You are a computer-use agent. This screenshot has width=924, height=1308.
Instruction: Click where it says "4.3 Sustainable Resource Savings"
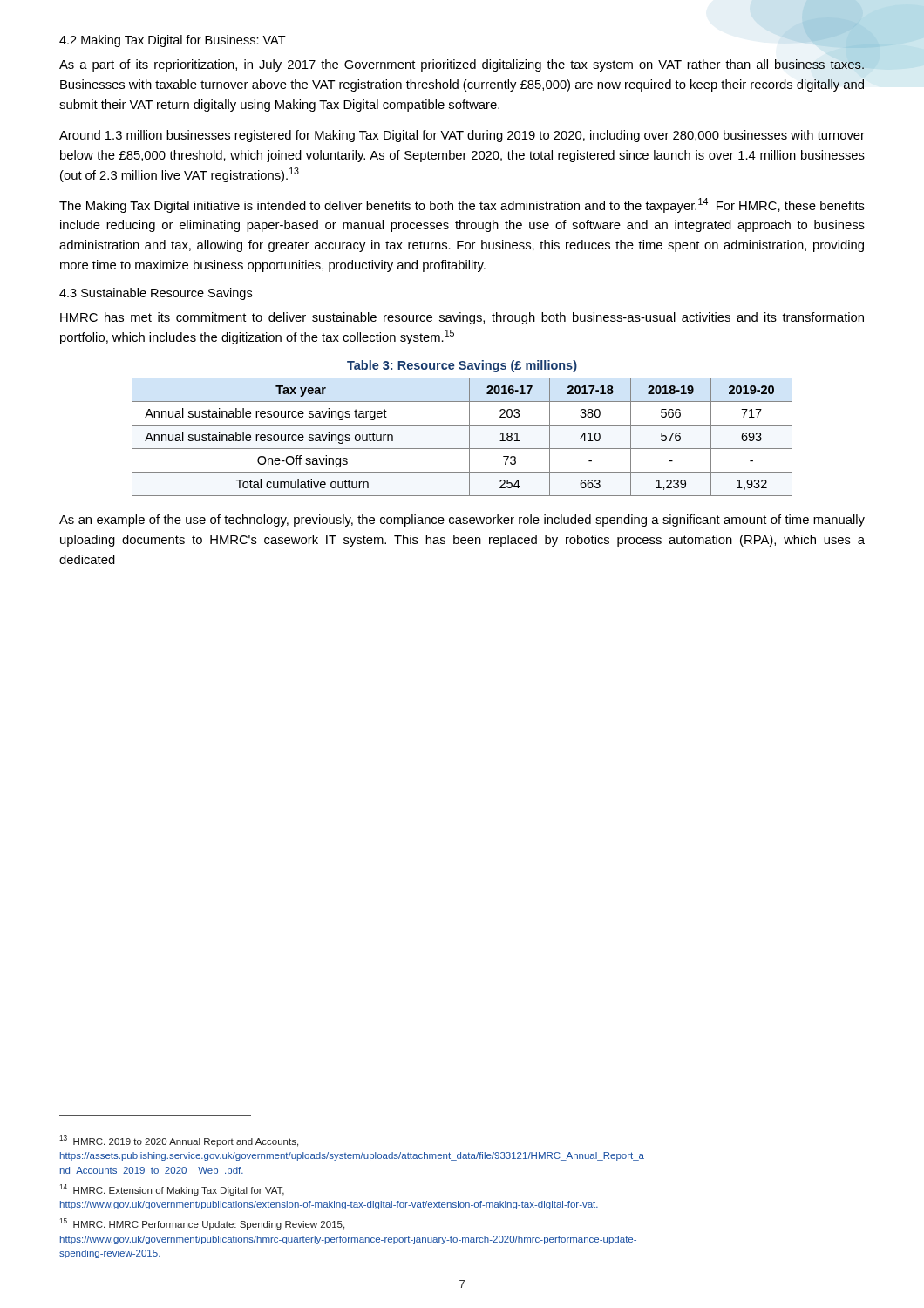pyautogui.click(x=156, y=293)
